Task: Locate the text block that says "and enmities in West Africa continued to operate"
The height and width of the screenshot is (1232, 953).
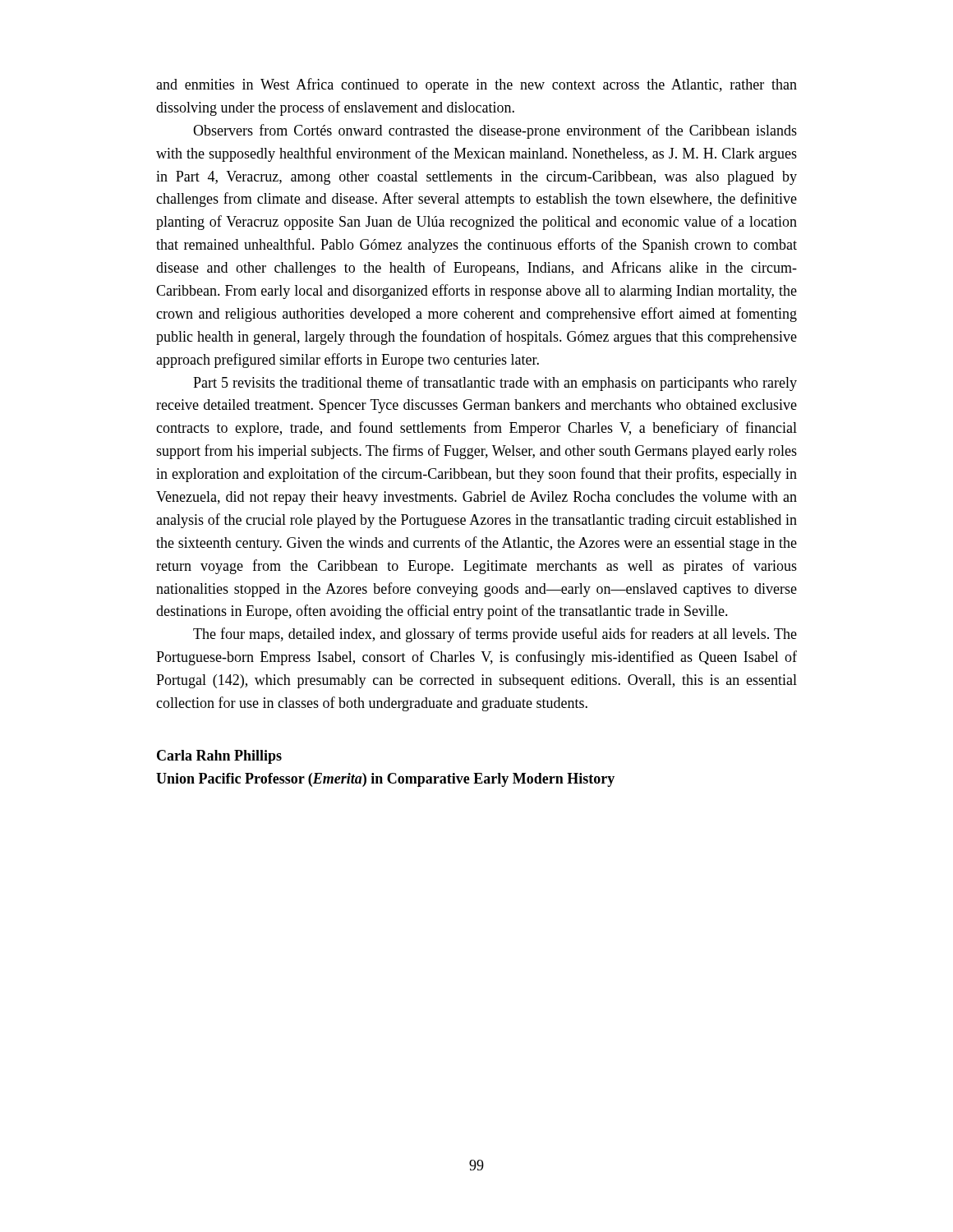Action: [x=476, y=395]
